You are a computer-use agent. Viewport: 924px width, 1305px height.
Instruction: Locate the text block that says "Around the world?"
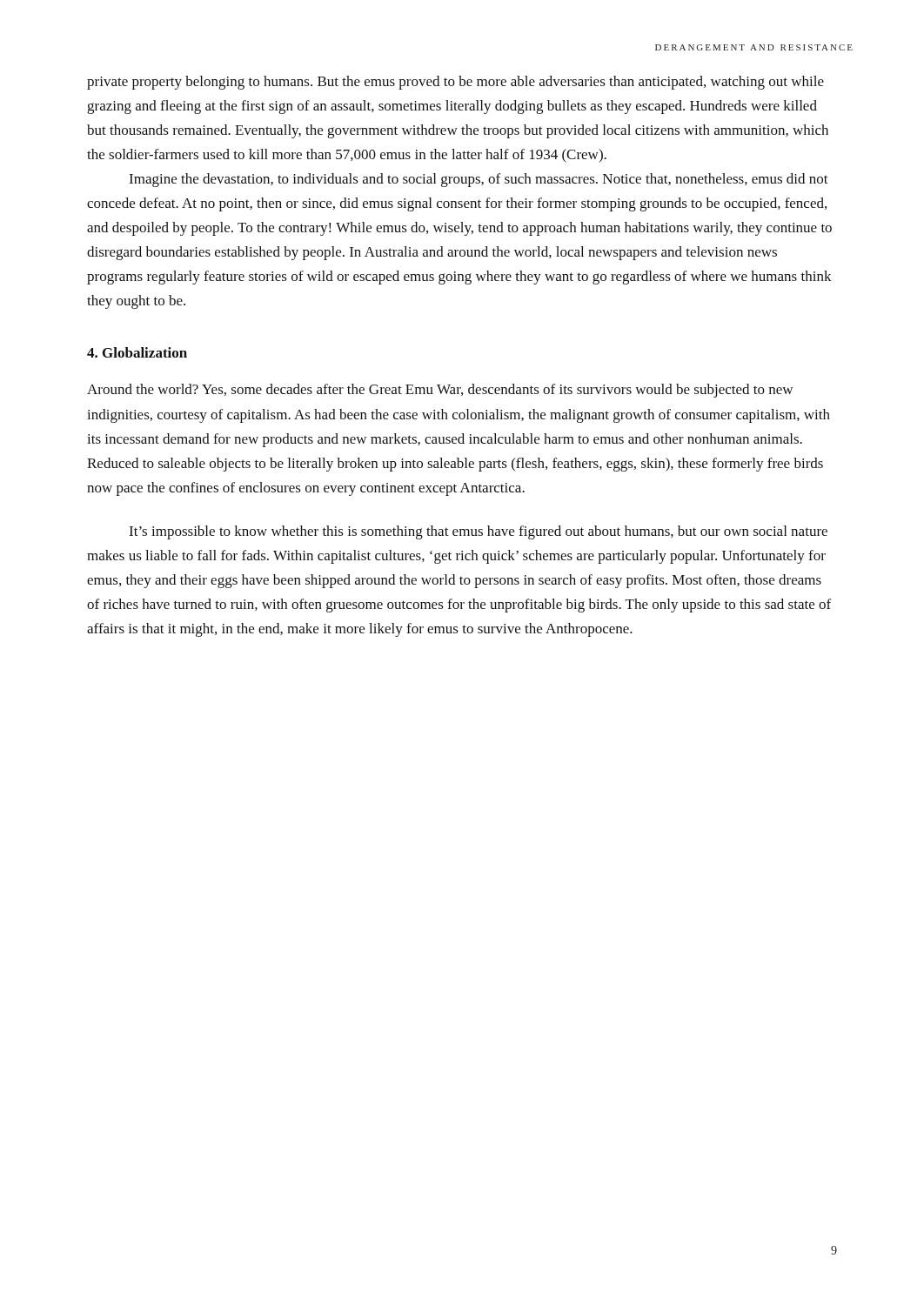coord(462,439)
